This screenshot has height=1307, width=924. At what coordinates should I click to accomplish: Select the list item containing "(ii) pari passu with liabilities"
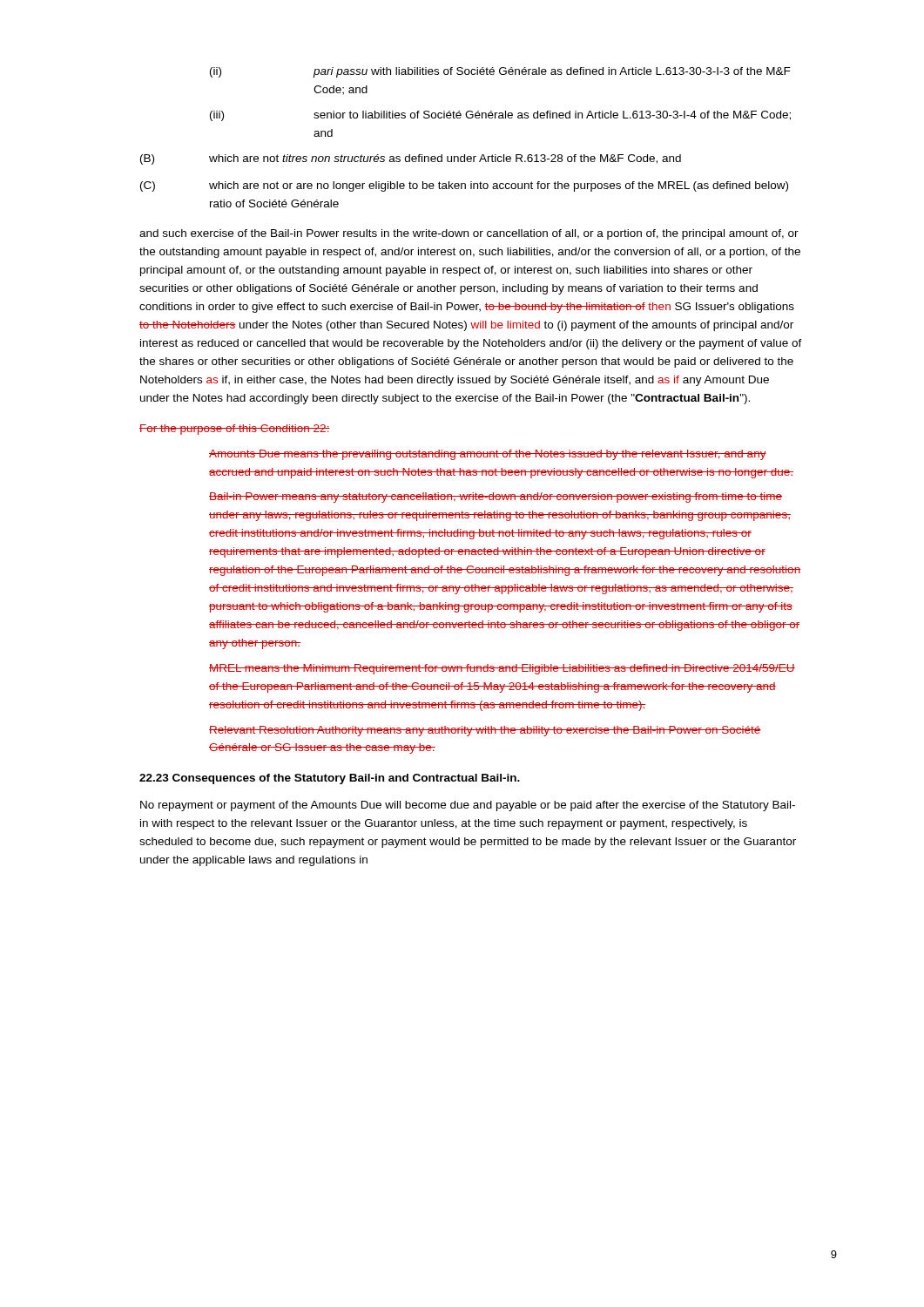pos(506,81)
